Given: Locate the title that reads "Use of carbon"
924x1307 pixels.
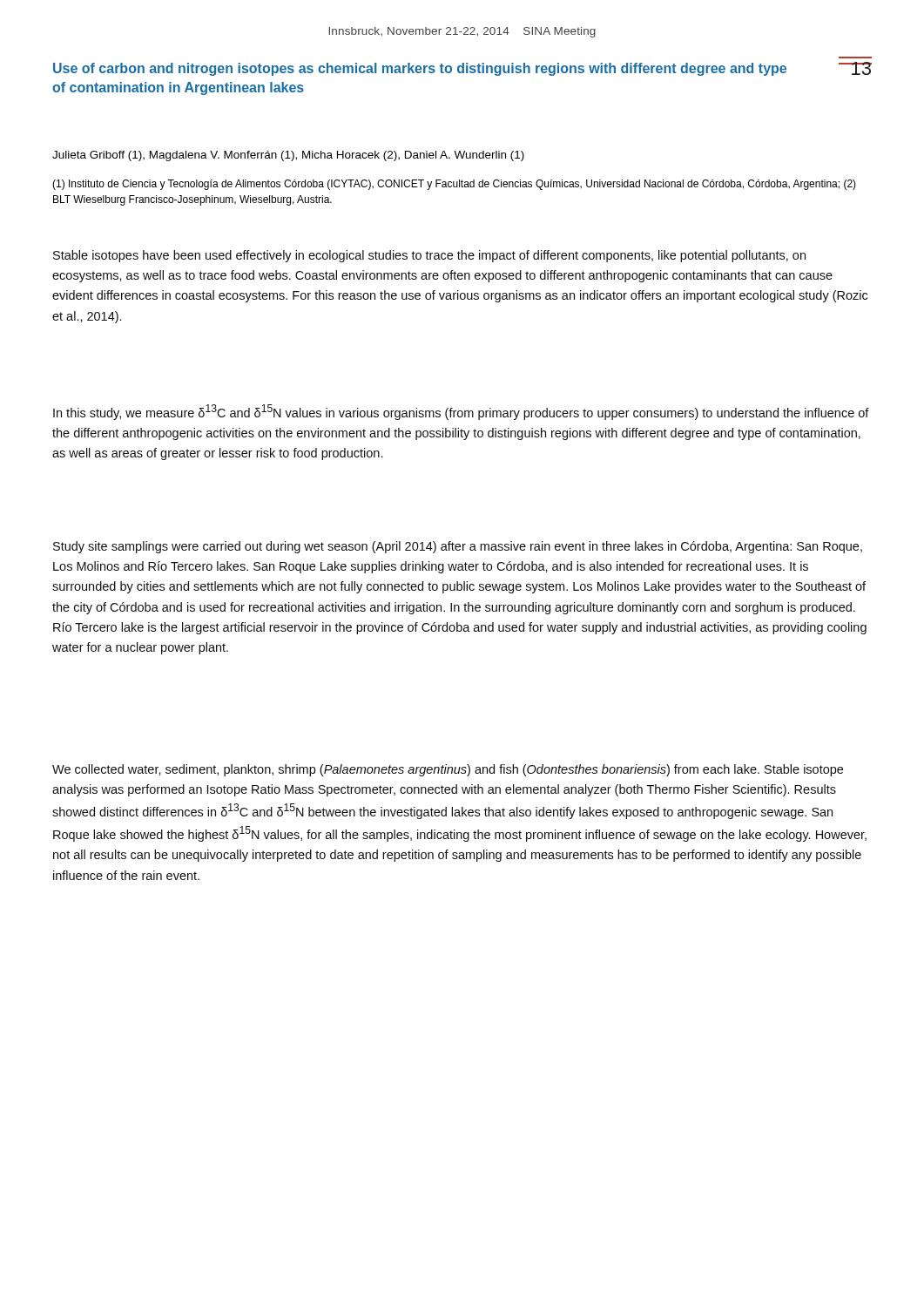Looking at the screenshot, I should (420, 78).
